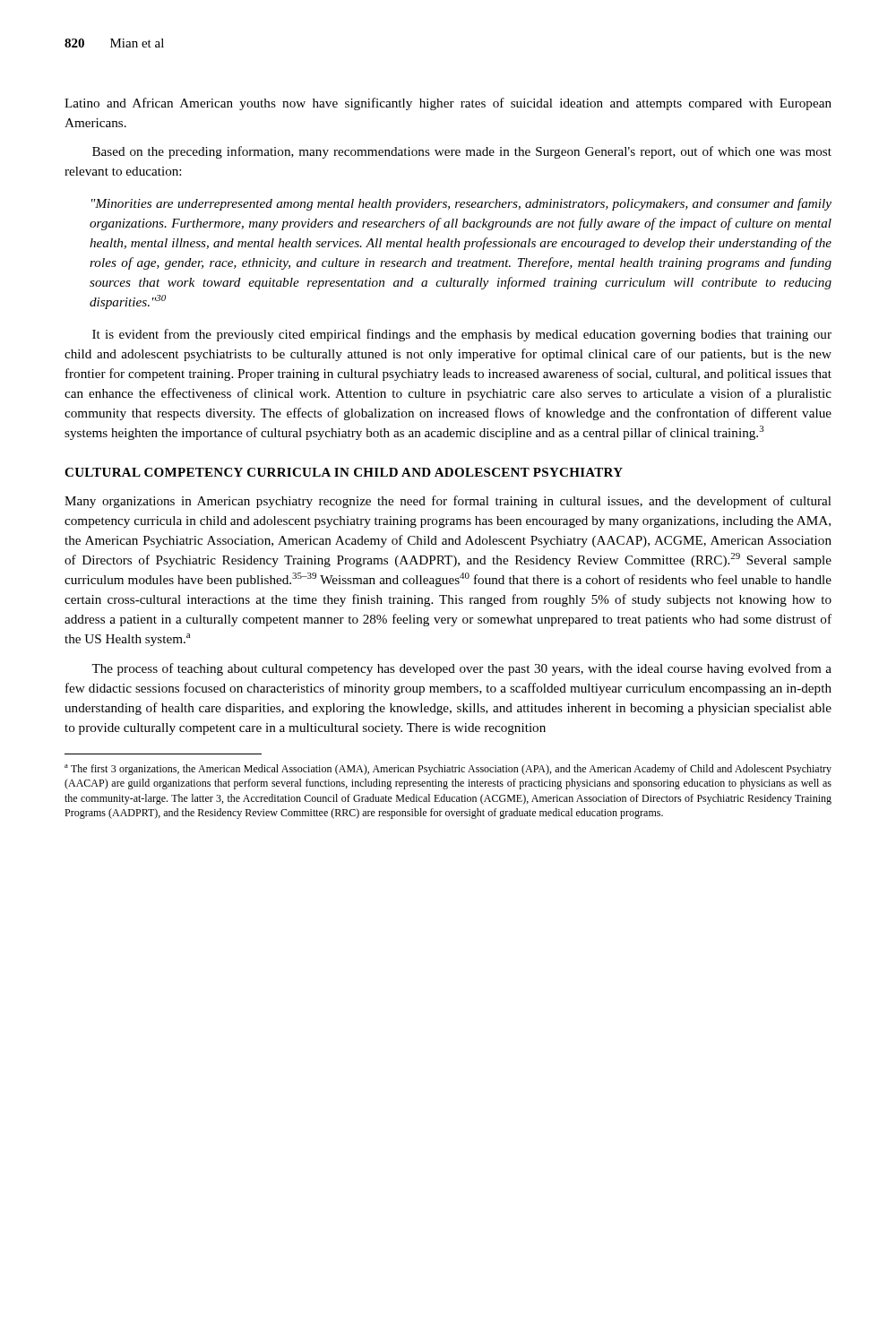
Task: Find the footnote that says "a The first 3 organizations, the American Medical"
Action: coord(448,790)
